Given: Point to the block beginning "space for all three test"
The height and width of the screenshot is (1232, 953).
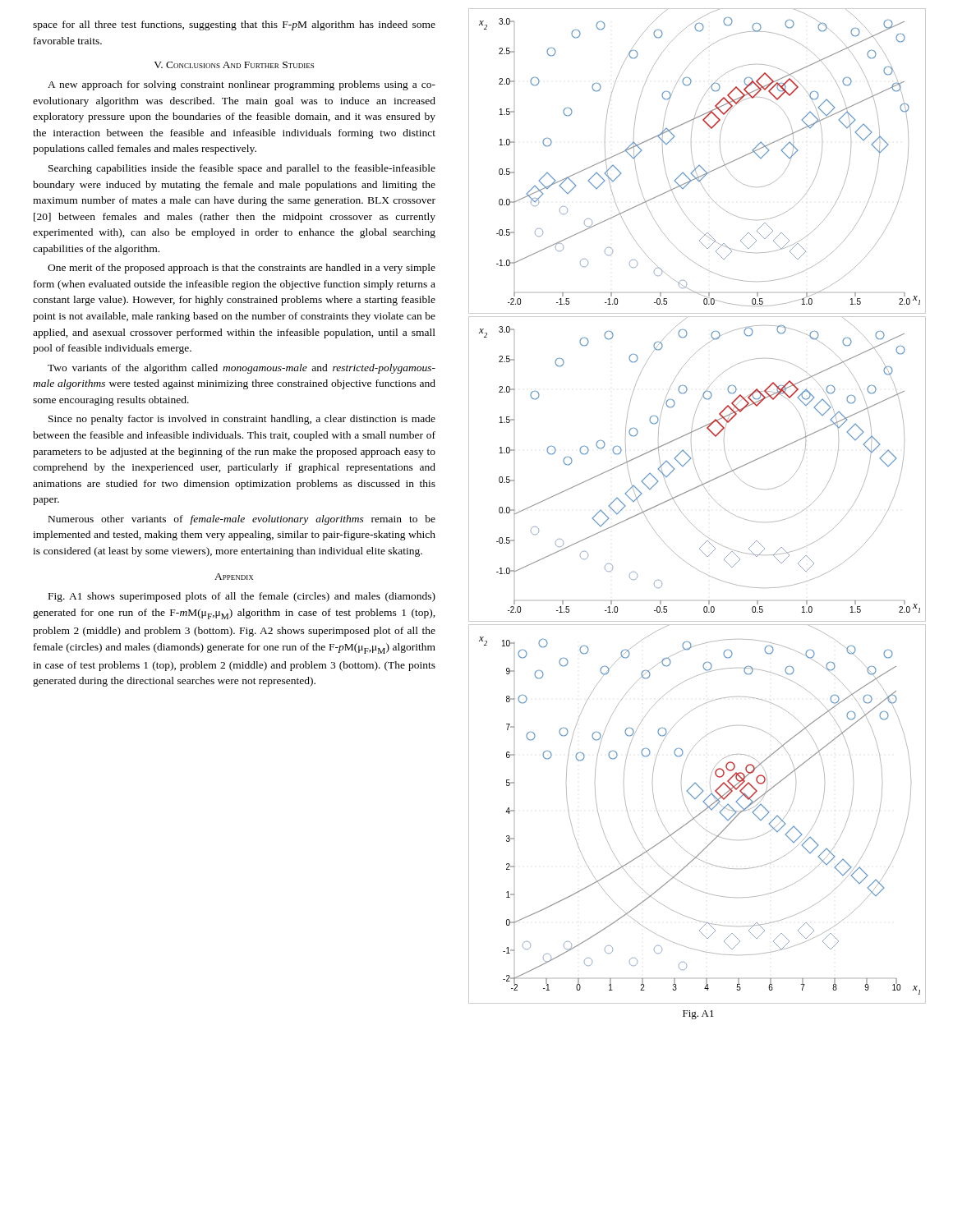Looking at the screenshot, I should tap(234, 32).
